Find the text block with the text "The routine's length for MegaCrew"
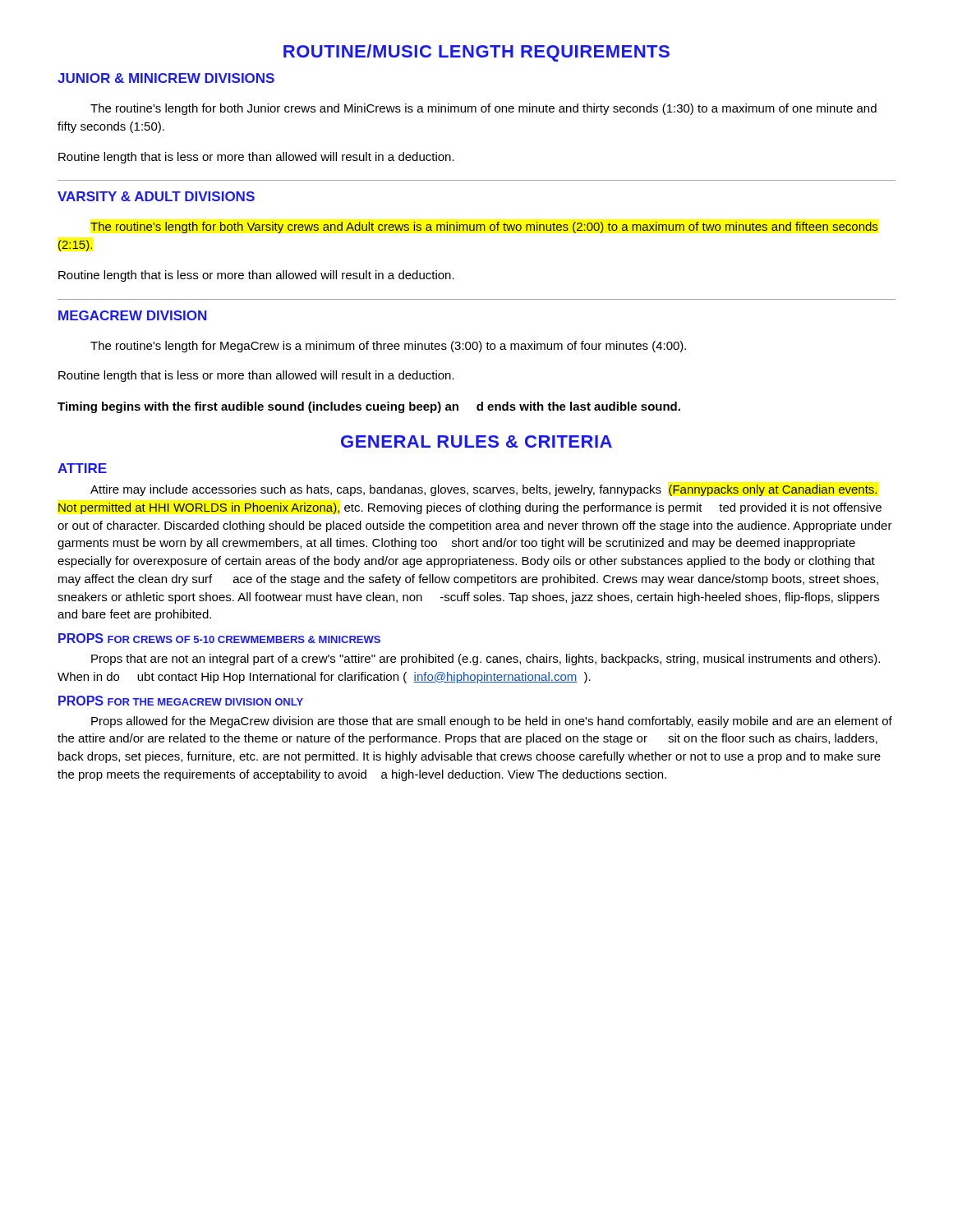The width and height of the screenshot is (953, 1232). [476, 360]
